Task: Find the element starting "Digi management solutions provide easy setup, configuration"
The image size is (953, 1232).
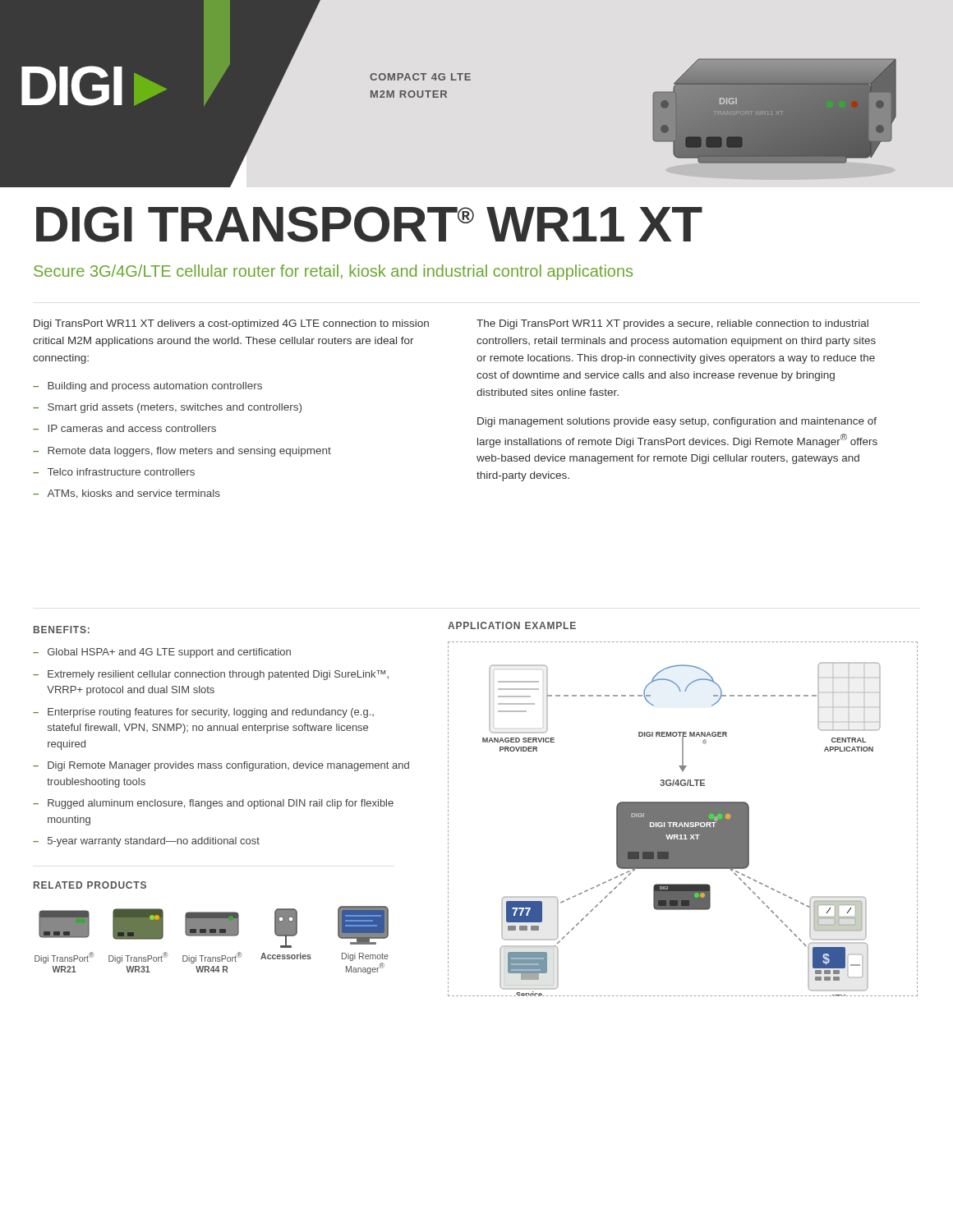Action: point(677,448)
